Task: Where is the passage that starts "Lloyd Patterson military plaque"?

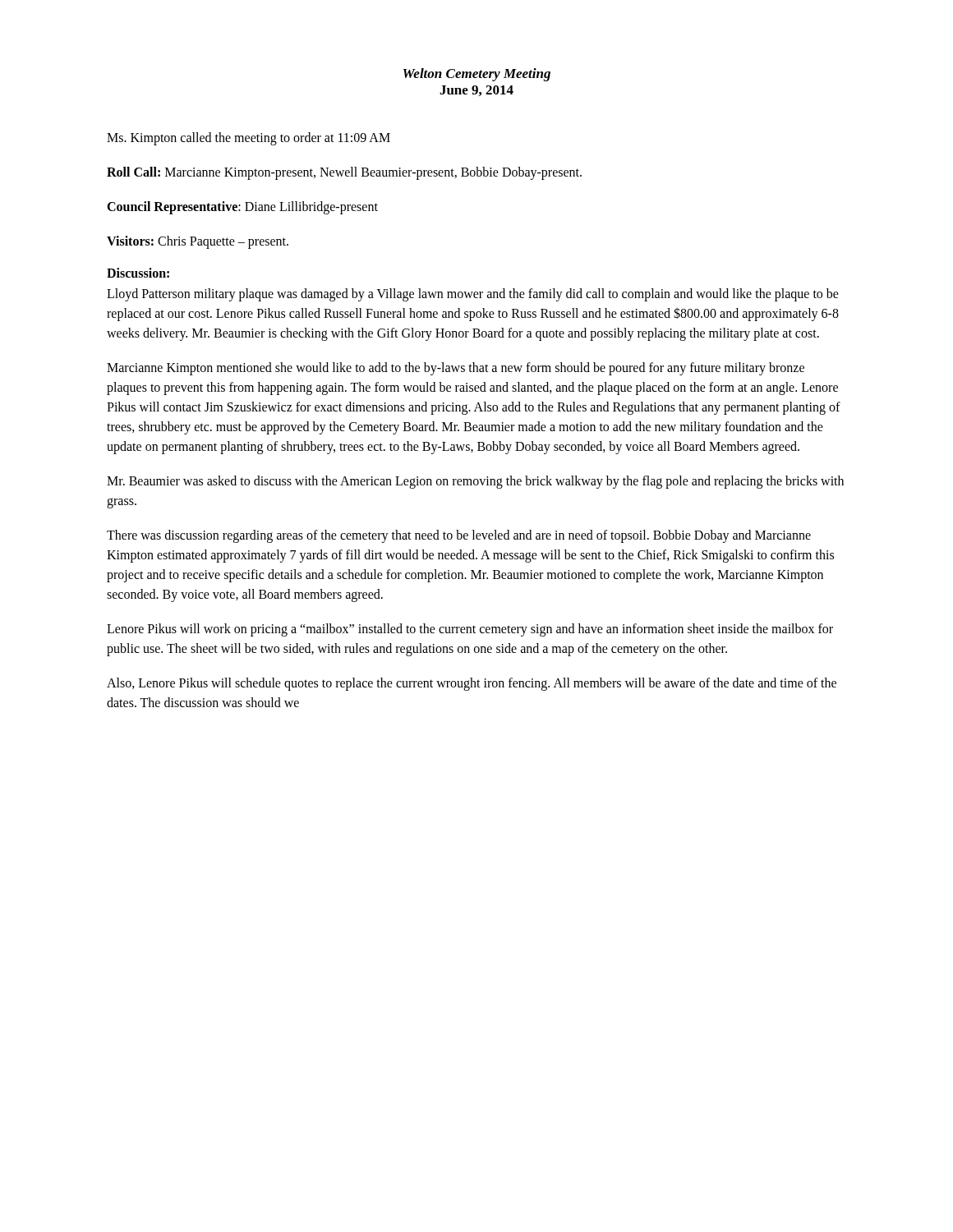Action: [x=473, y=313]
